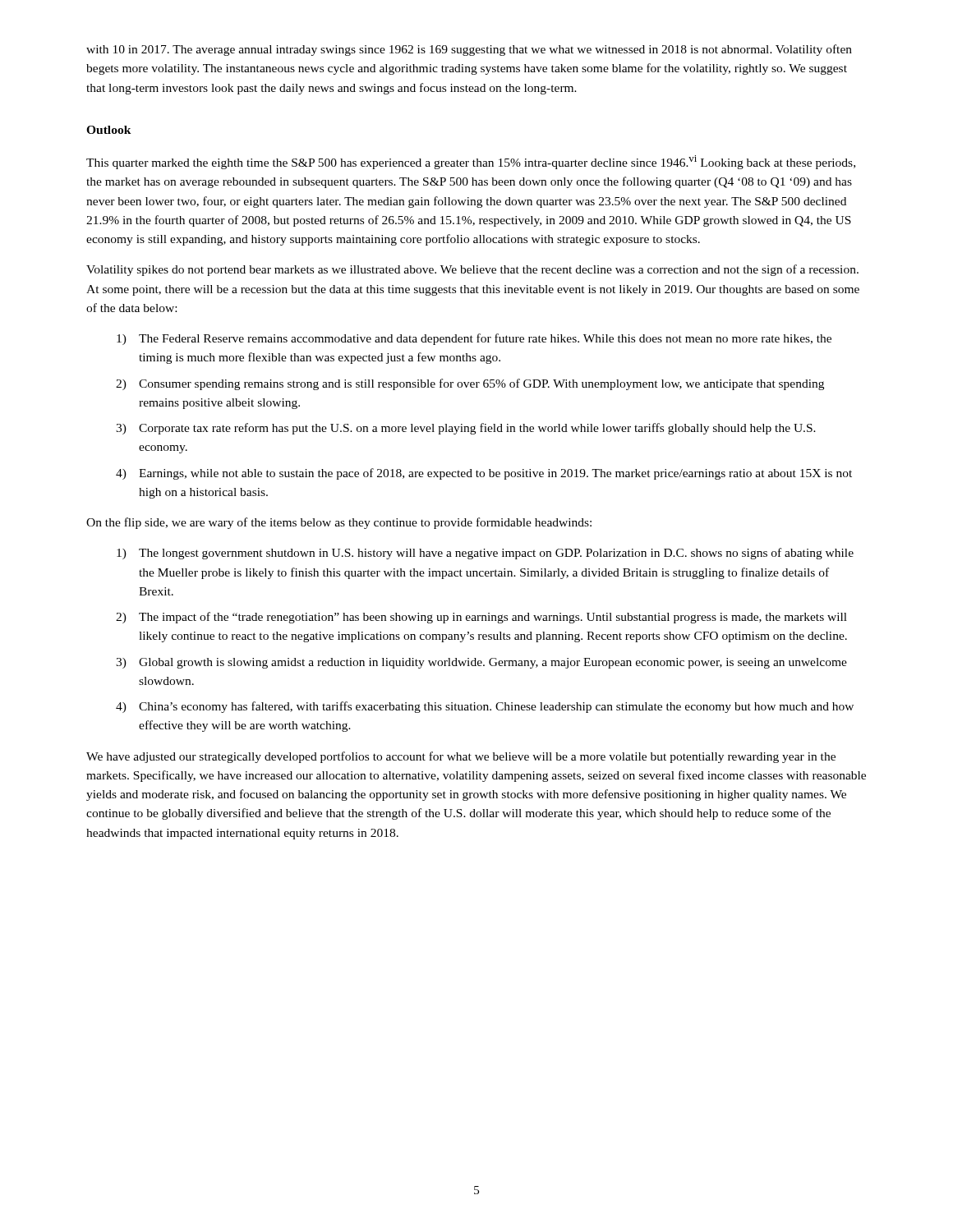The width and height of the screenshot is (953, 1232).
Task: Click the passage that begins "4) China’s economy has faltered, with"
Action: coord(491,716)
